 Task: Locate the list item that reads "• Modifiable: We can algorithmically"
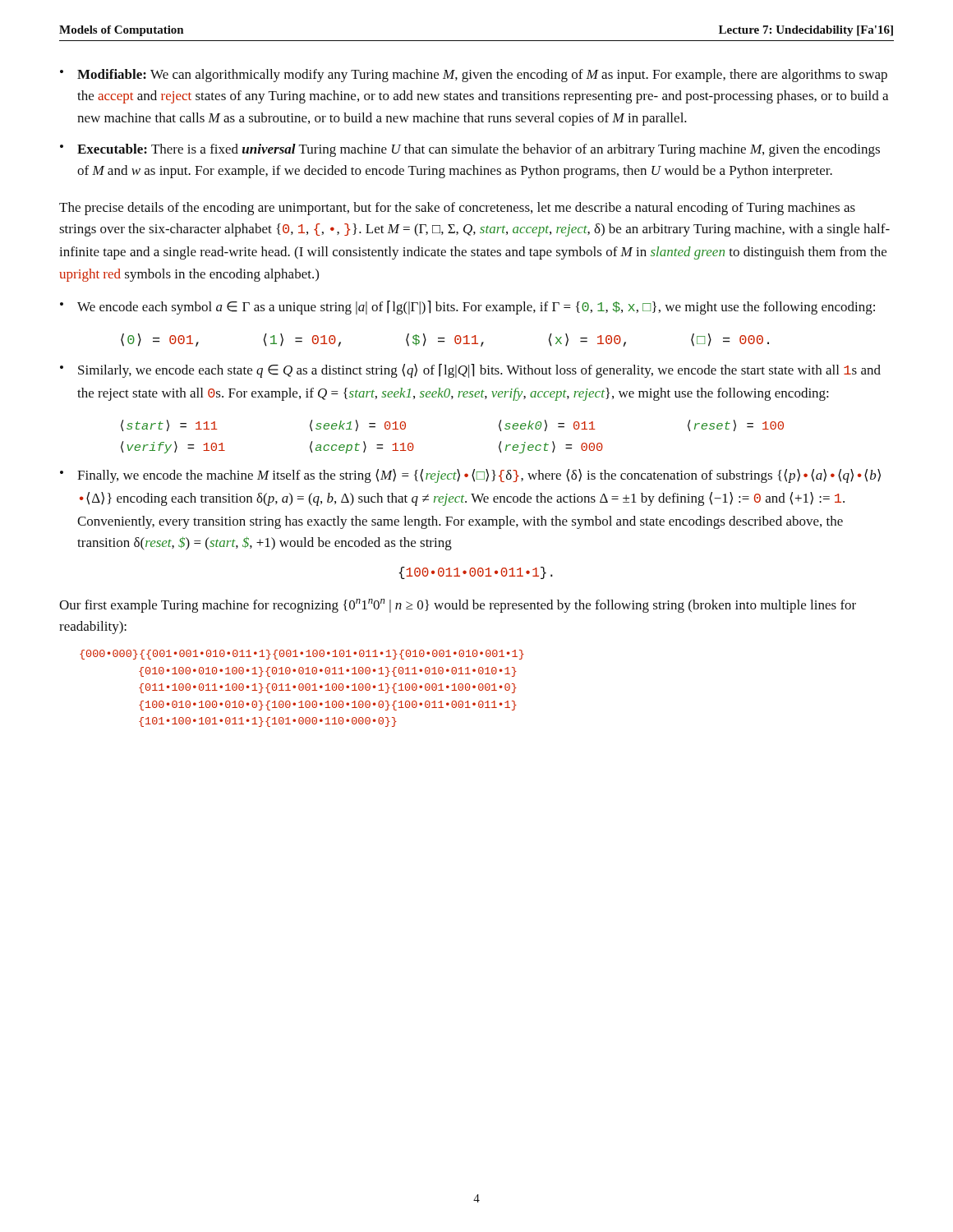tap(476, 97)
